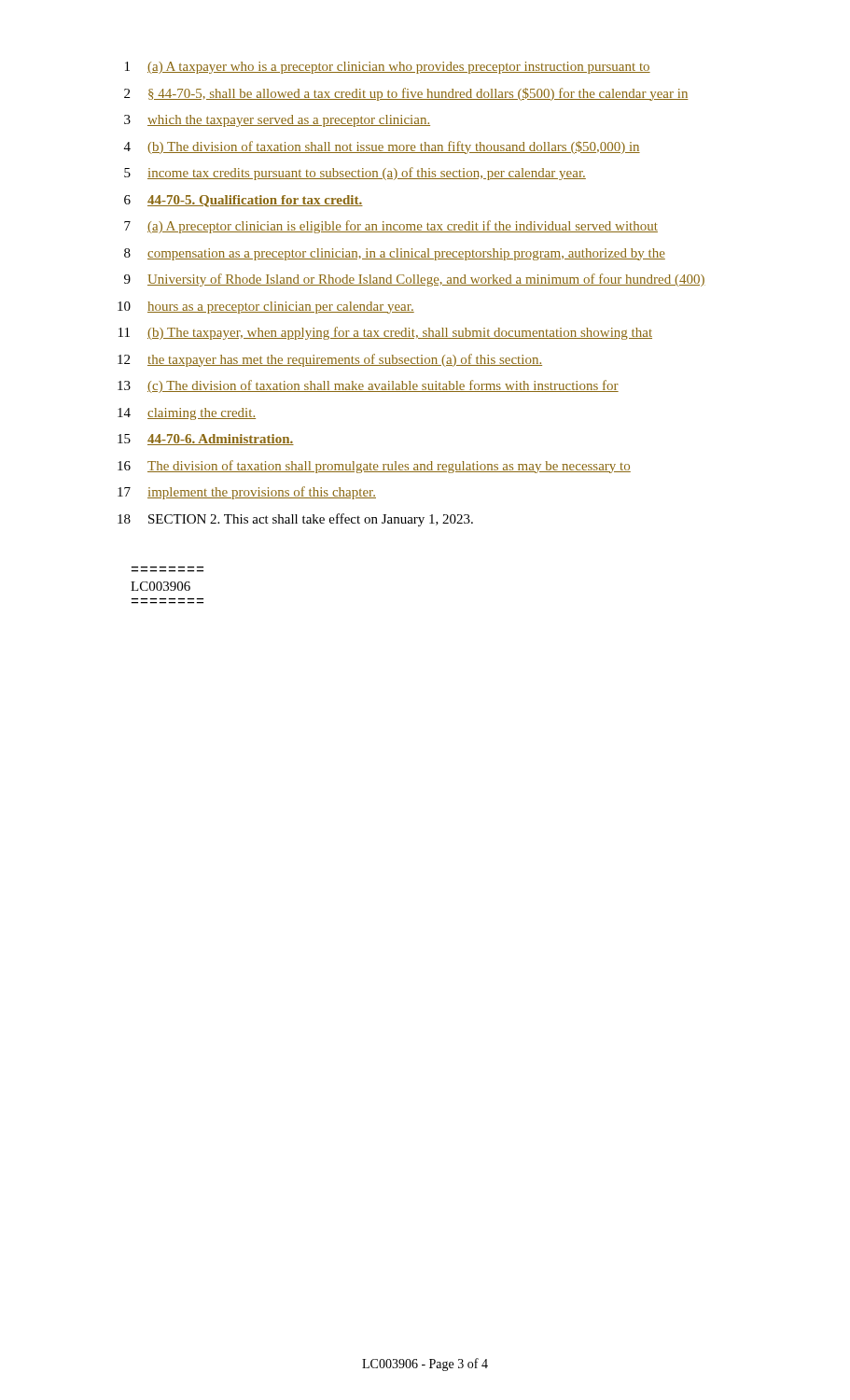The width and height of the screenshot is (850, 1400).
Task: Find the list item containing "12 the taxpayer has met the"
Action: click(x=425, y=359)
